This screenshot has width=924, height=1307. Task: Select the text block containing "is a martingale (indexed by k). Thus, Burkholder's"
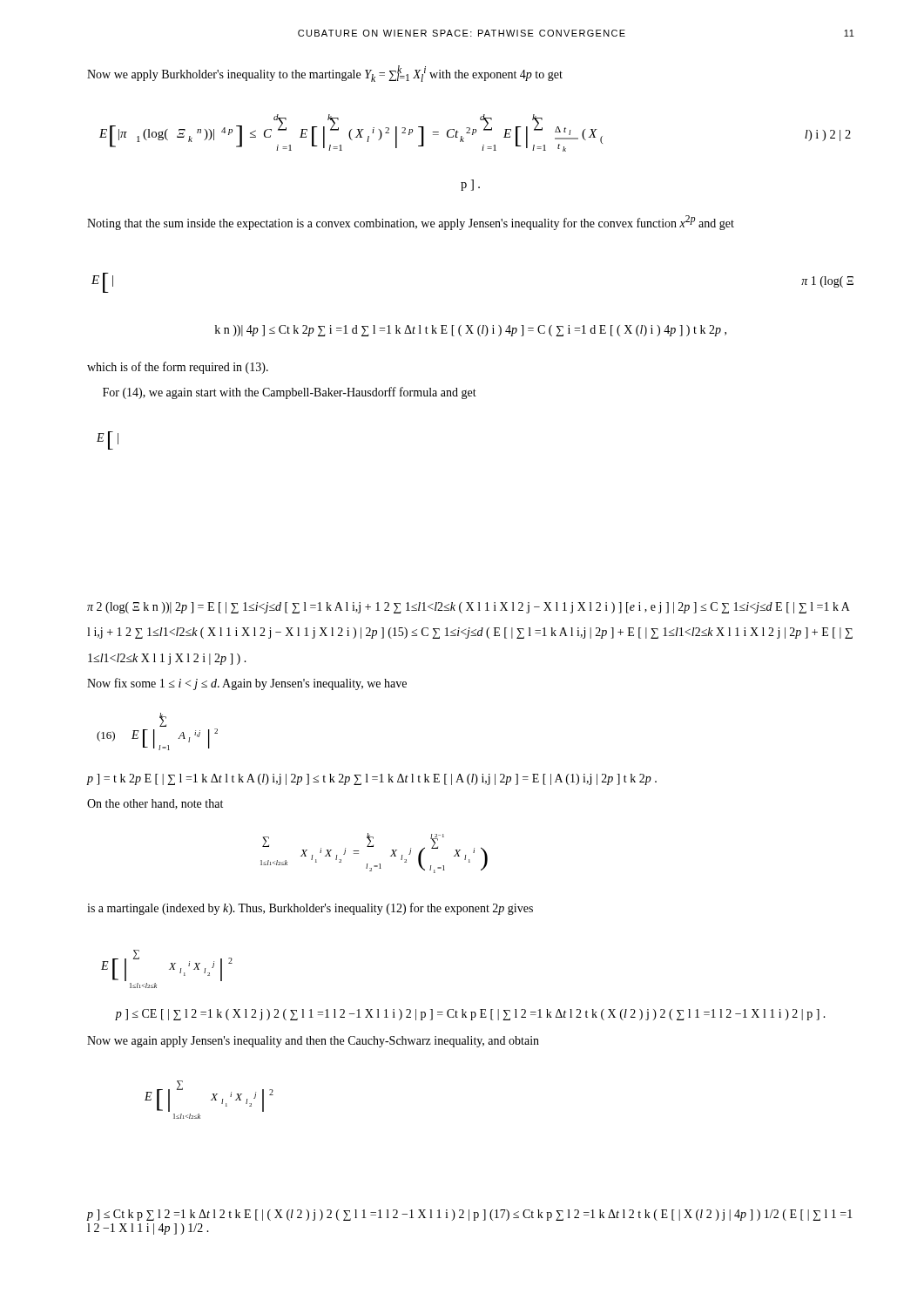click(310, 909)
